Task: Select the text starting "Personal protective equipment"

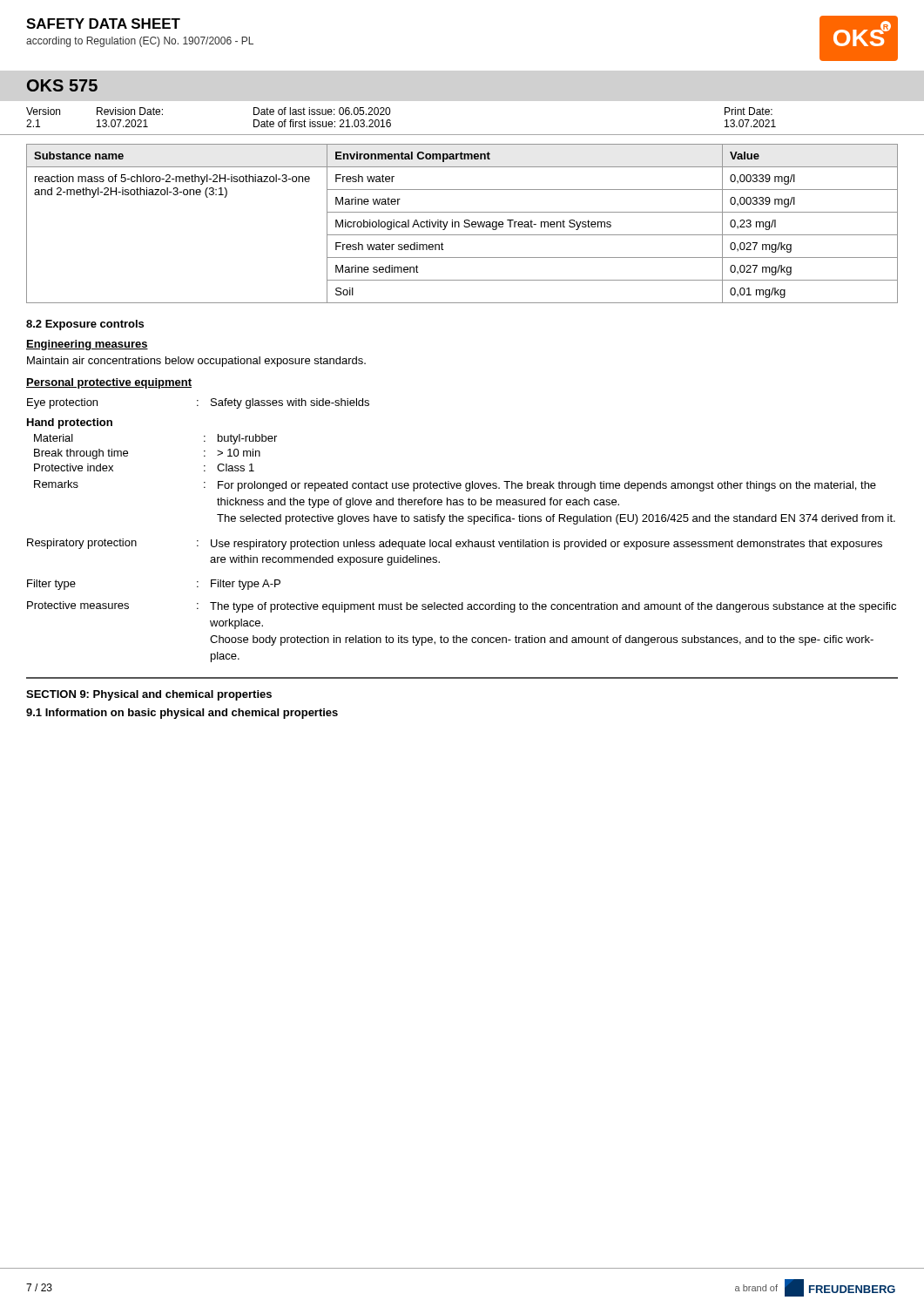Action: pyautogui.click(x=109, y=382)
